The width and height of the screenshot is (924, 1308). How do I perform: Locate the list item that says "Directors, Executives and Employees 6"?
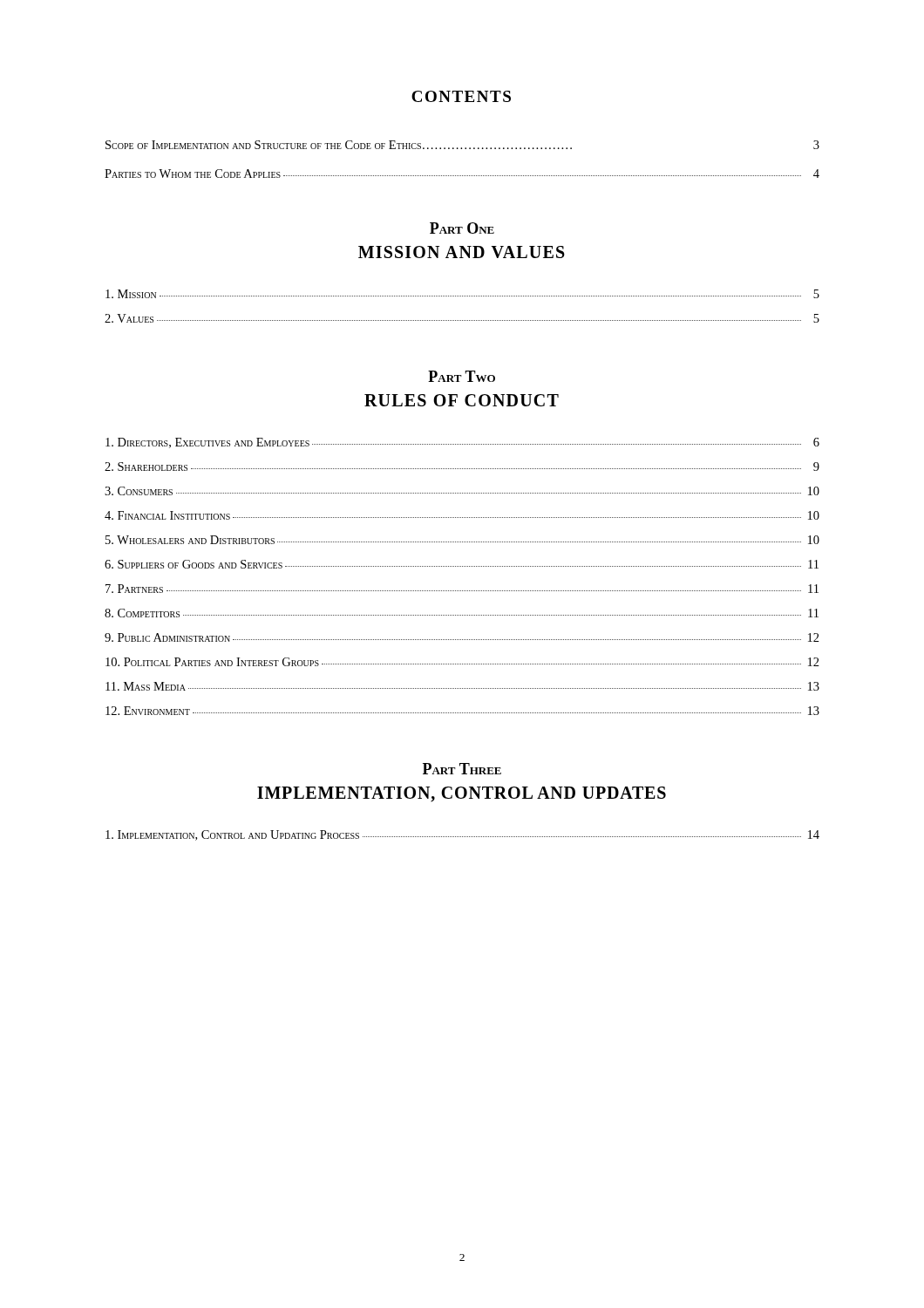[462, 443]
